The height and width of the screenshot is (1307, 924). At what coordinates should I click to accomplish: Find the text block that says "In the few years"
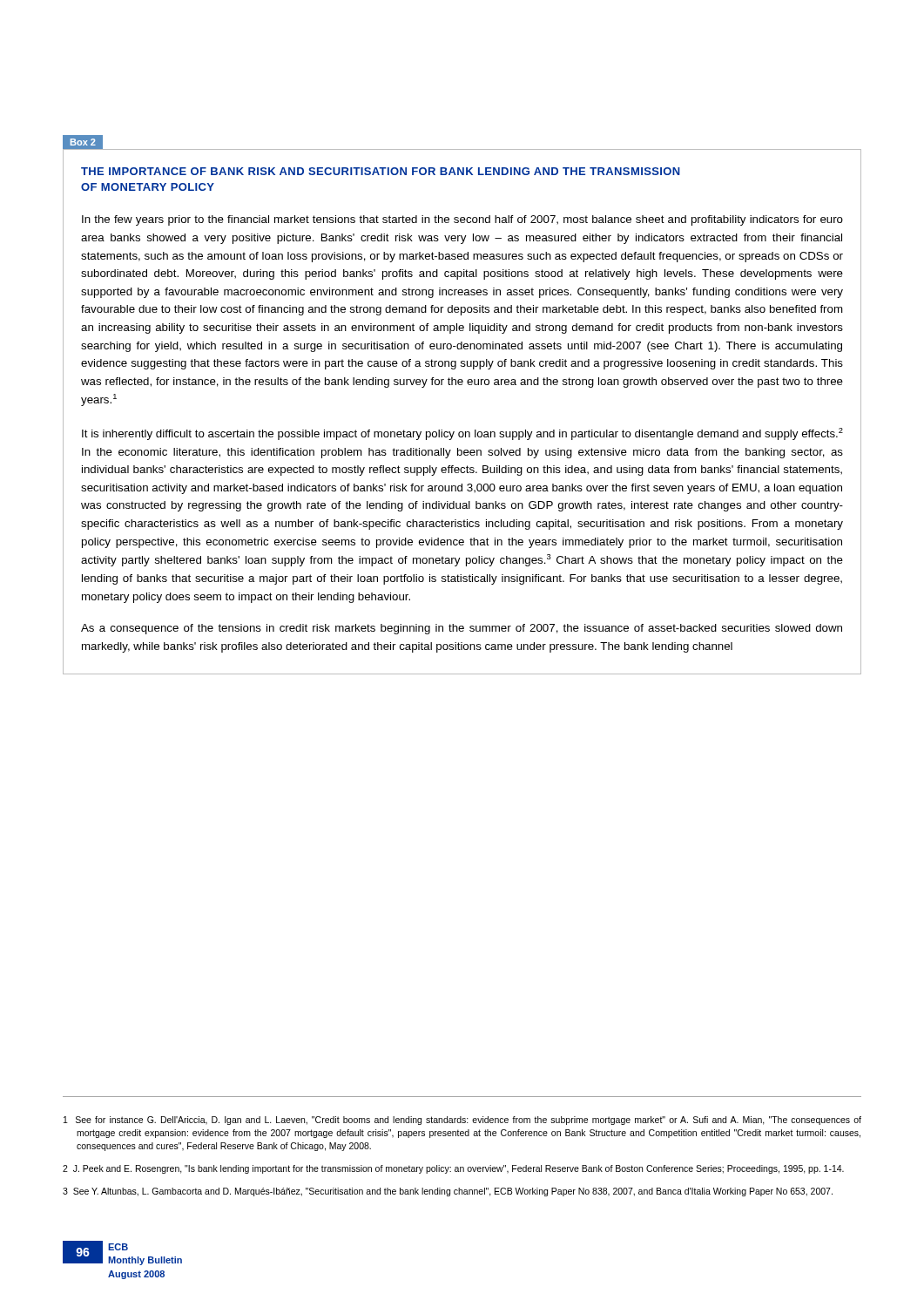[462, 311]
